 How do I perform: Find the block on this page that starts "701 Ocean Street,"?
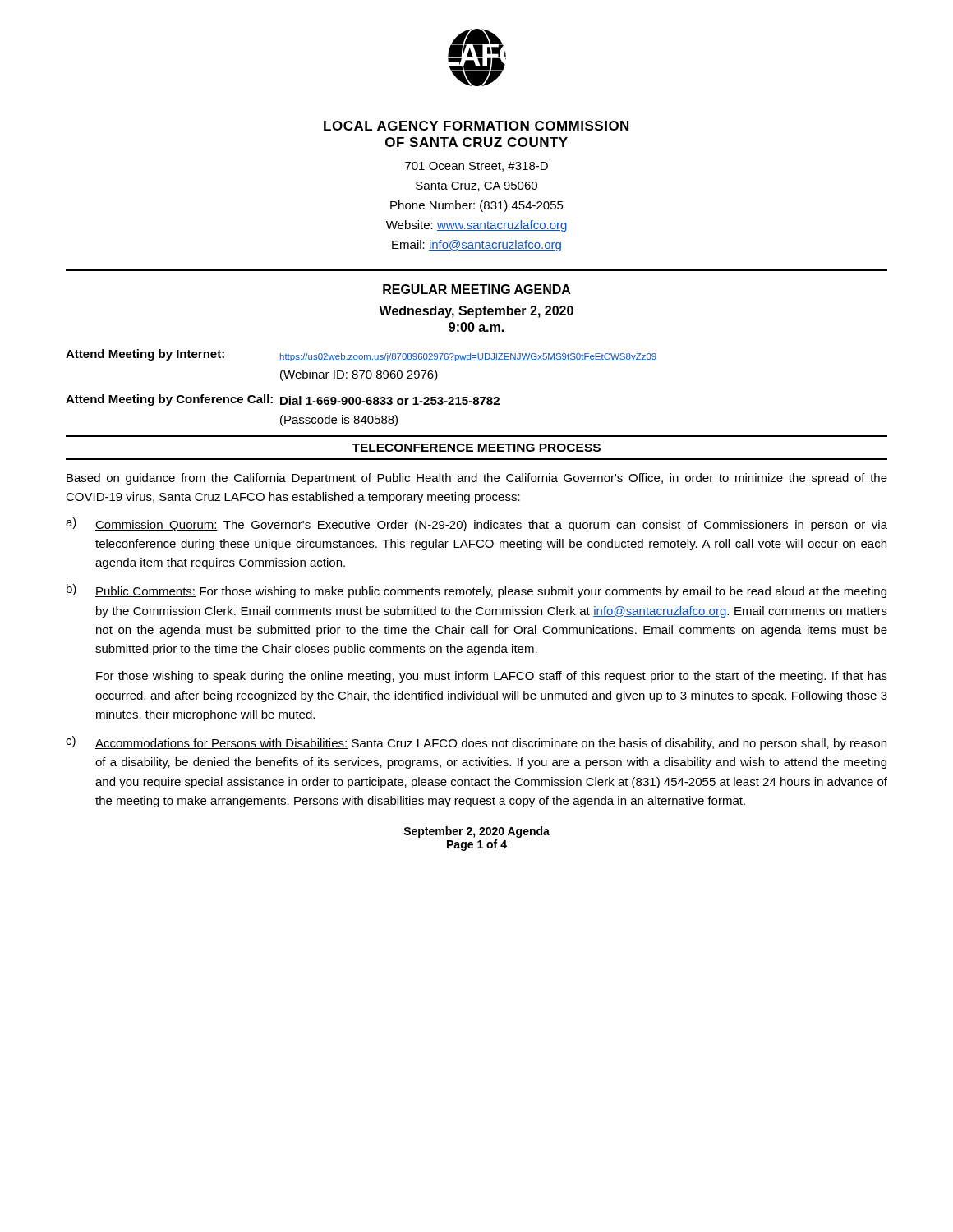click(476, 205)
